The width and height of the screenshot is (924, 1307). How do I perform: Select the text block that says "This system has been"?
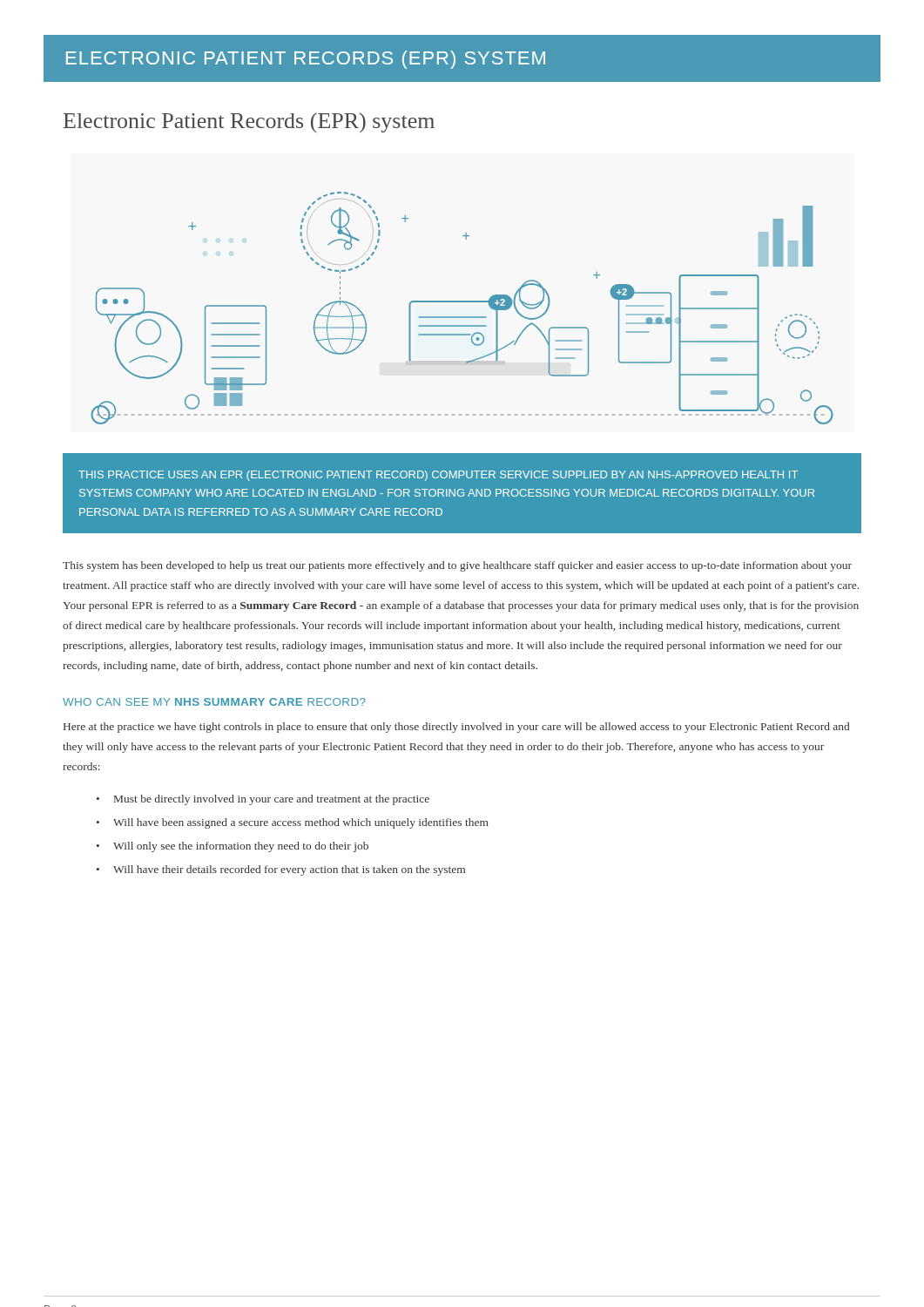pyautogui.click(x=461, y=615)
